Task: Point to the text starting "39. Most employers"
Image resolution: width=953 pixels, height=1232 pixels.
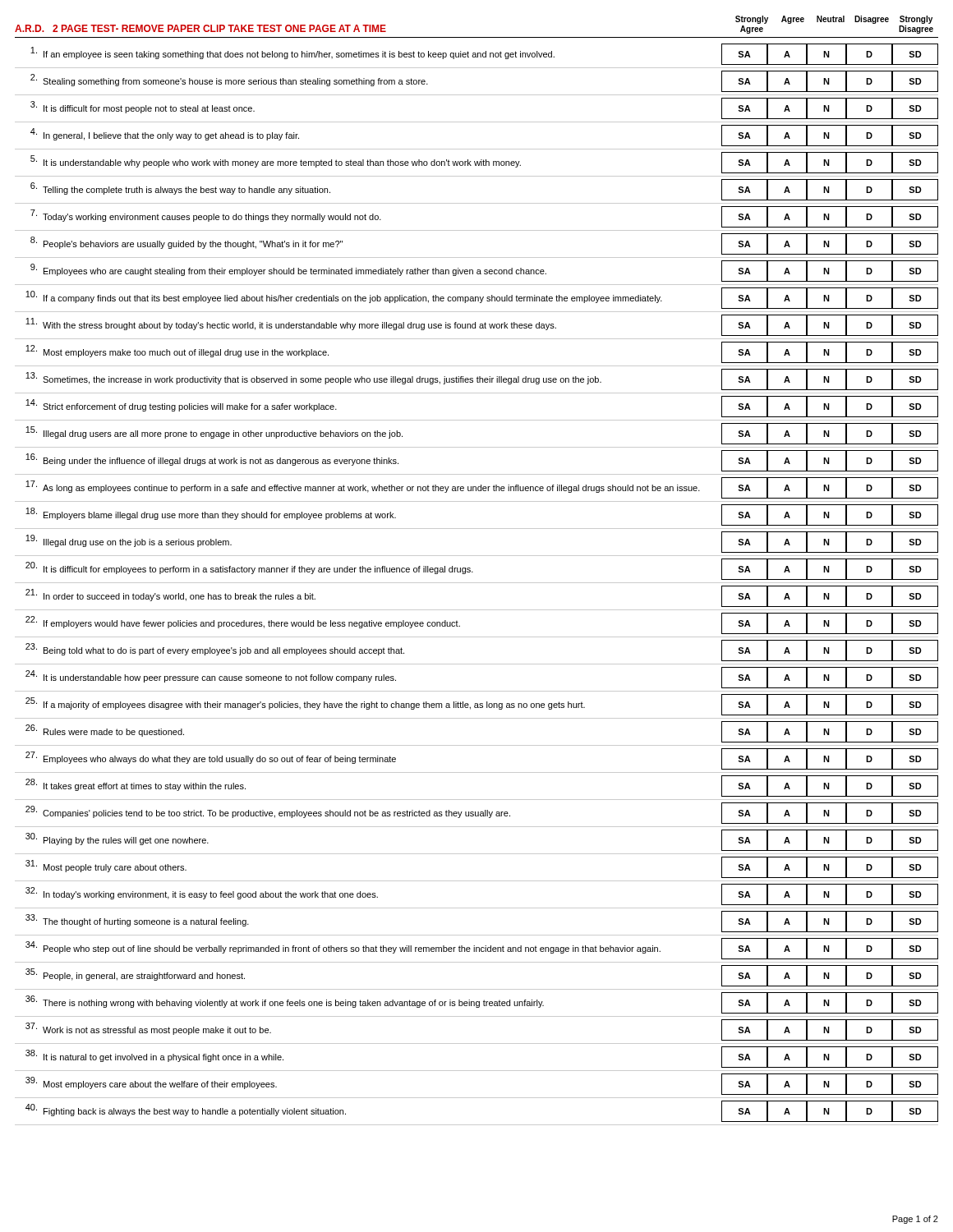Action: 148,1084
